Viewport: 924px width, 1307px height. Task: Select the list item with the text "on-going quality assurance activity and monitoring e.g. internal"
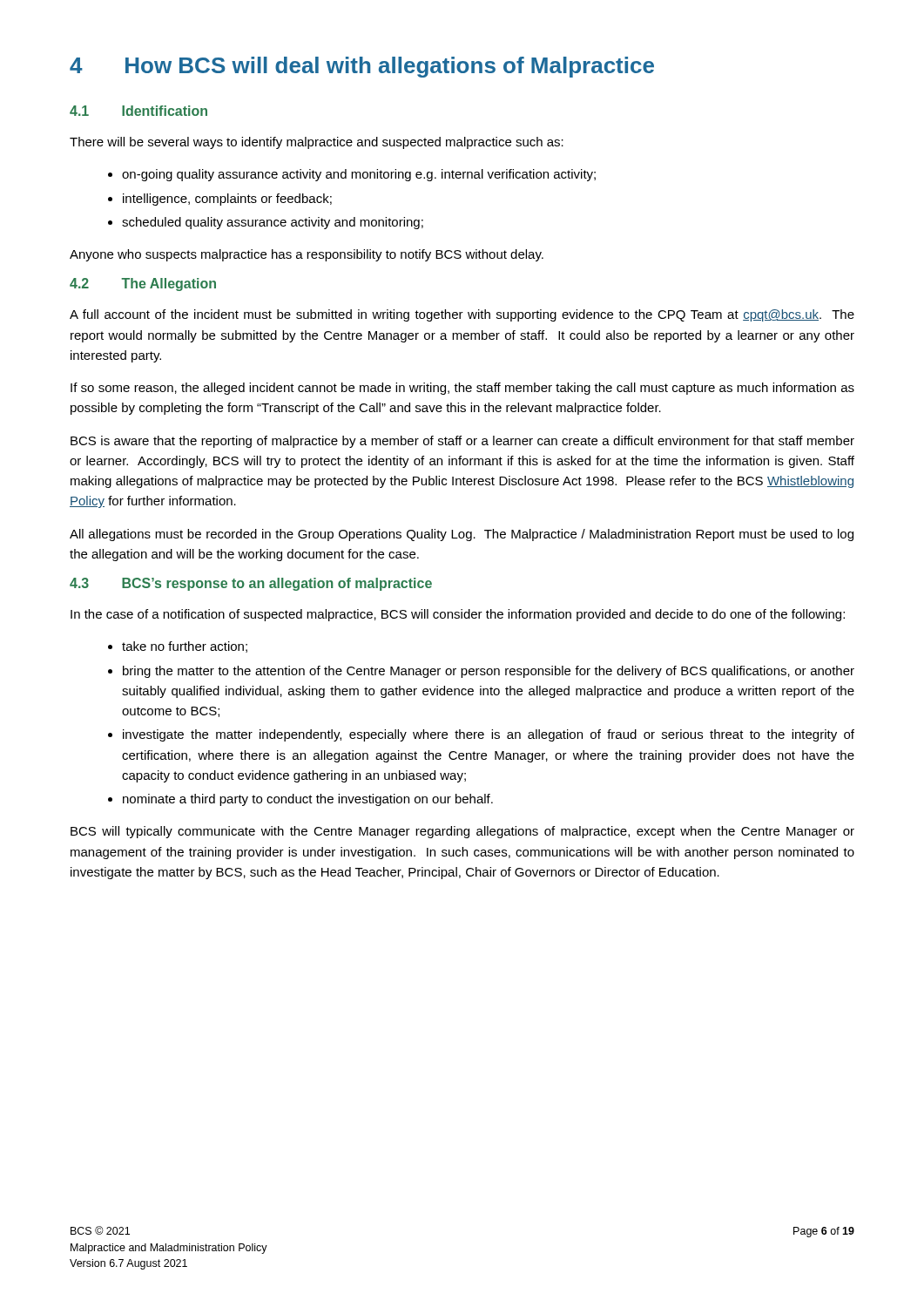coord(359,174)
